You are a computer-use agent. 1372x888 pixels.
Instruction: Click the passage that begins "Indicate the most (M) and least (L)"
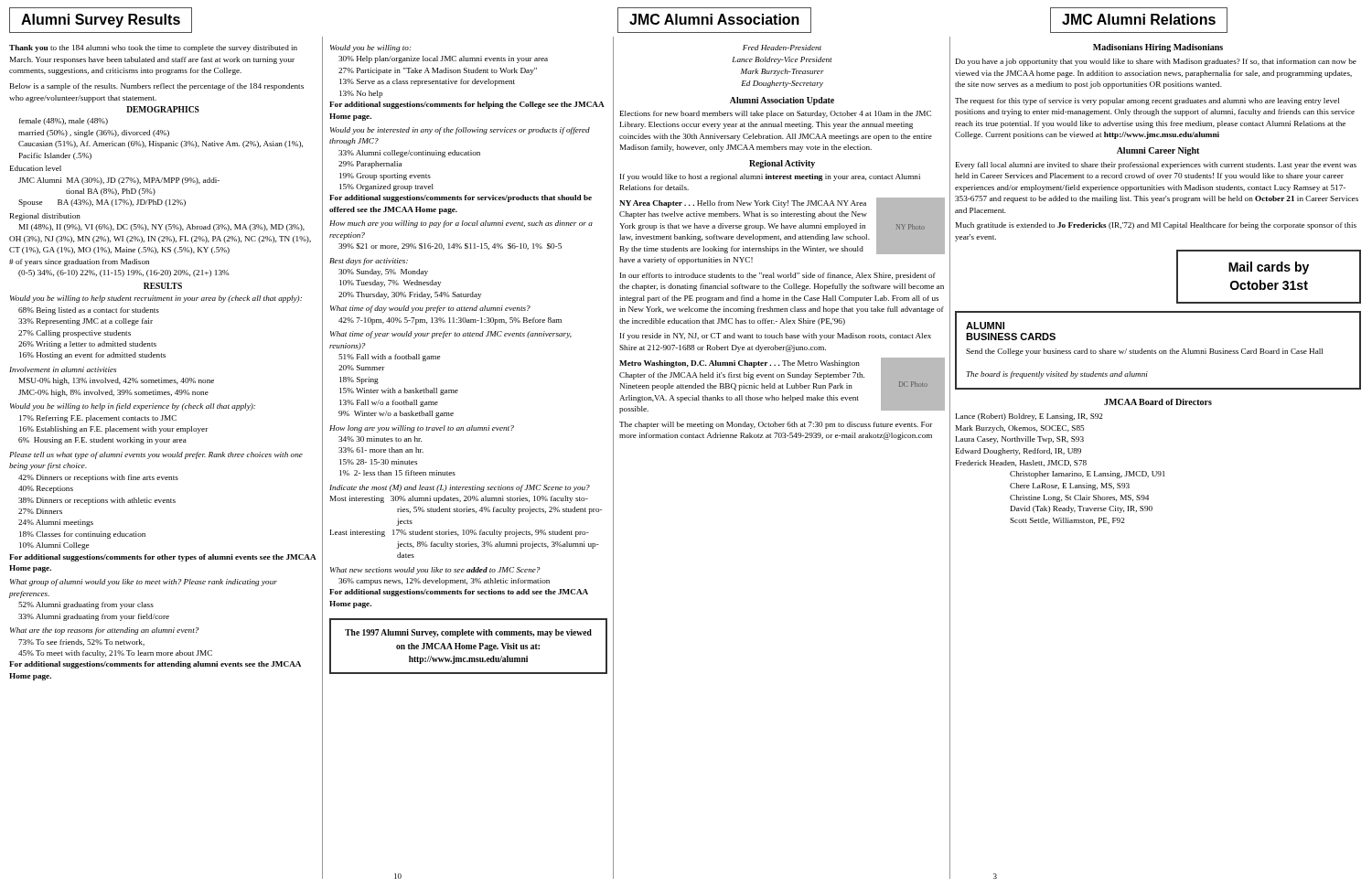[466, 521]
